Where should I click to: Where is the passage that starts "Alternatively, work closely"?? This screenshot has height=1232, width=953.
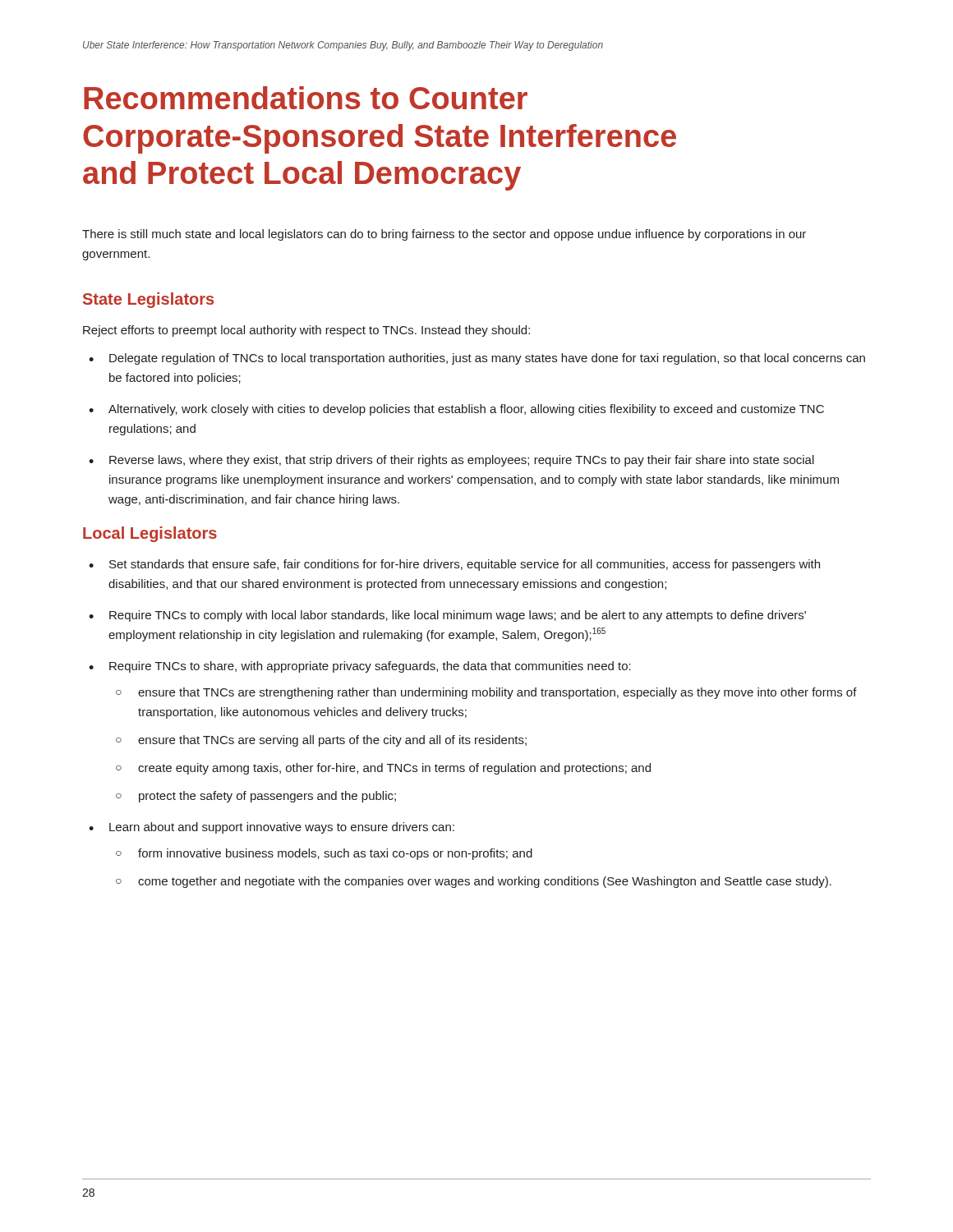click(466, 418)
